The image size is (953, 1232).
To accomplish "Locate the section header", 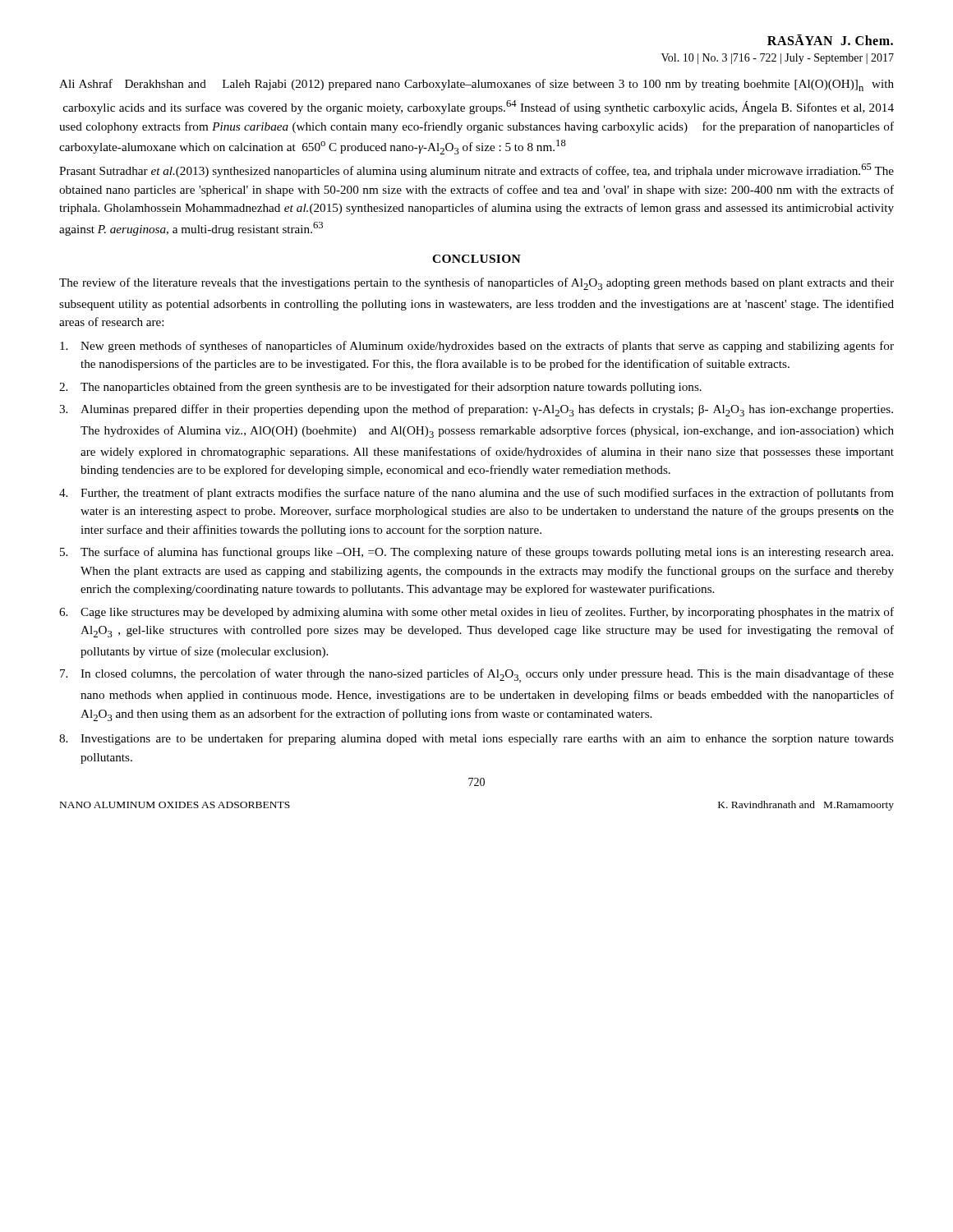I will pyautogui.click(x=476, y=259).
